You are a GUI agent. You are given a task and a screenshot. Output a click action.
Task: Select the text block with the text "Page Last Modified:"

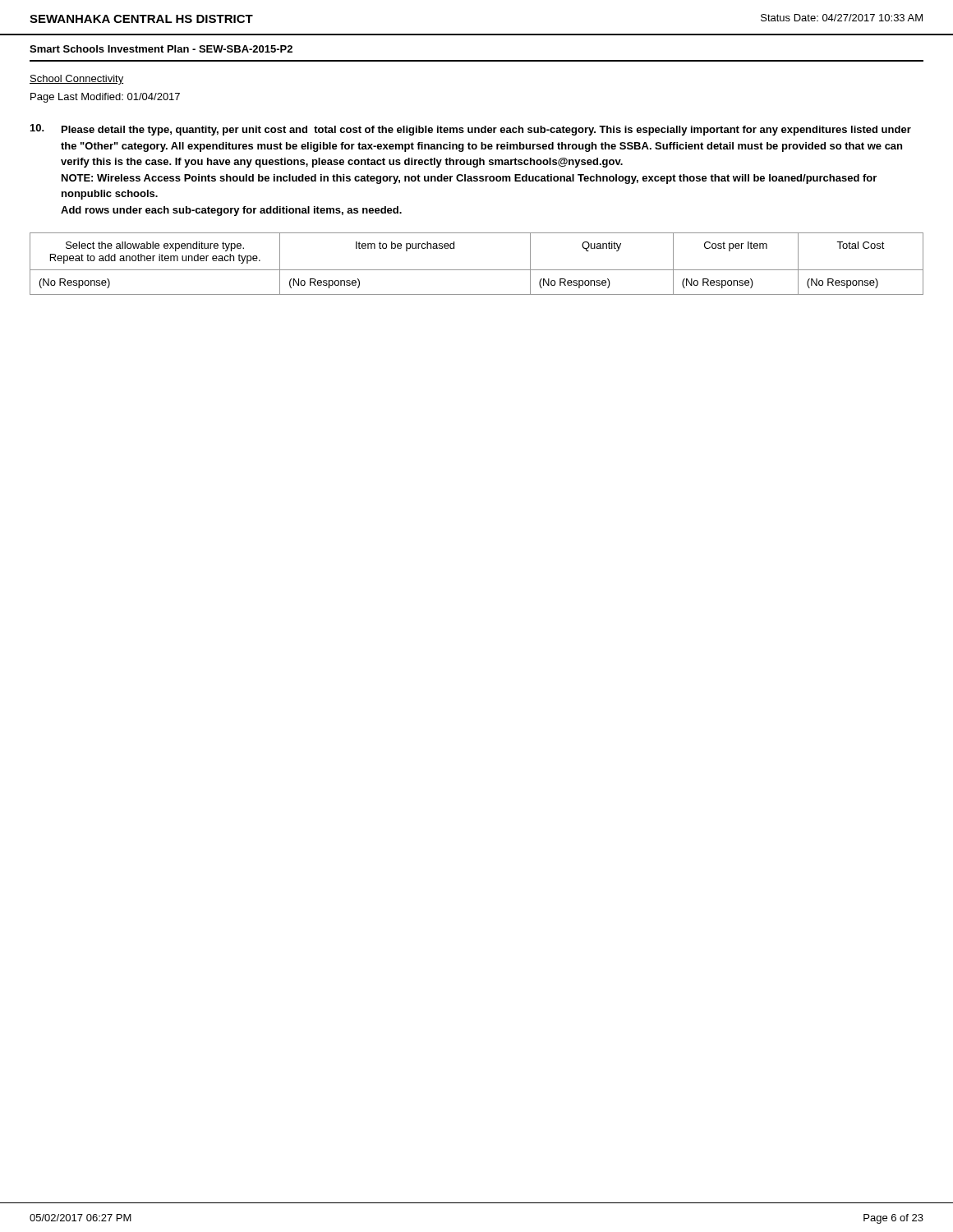pos(105,96)
